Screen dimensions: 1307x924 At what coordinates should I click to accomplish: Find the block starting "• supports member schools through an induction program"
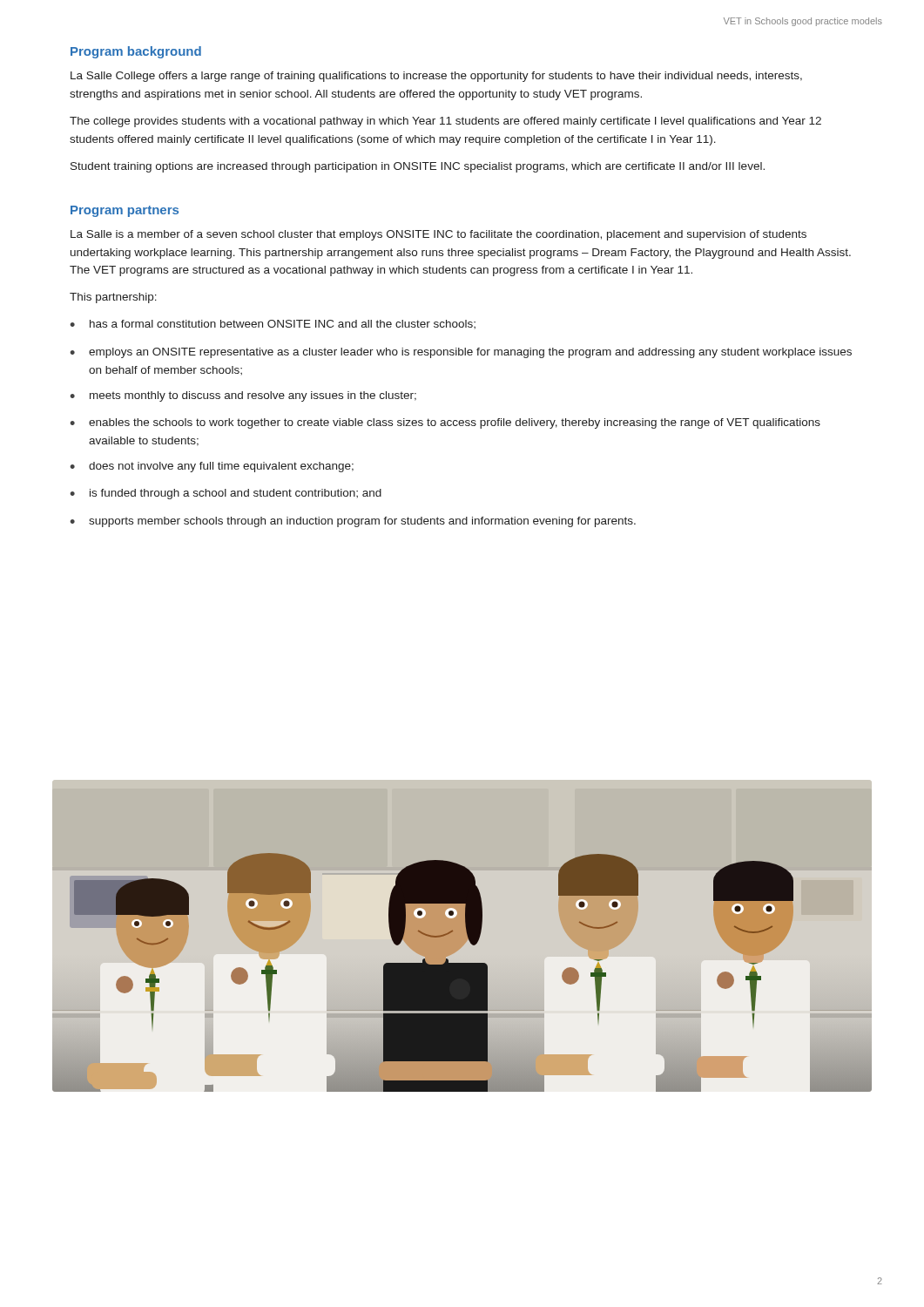(x=462, y=522)
